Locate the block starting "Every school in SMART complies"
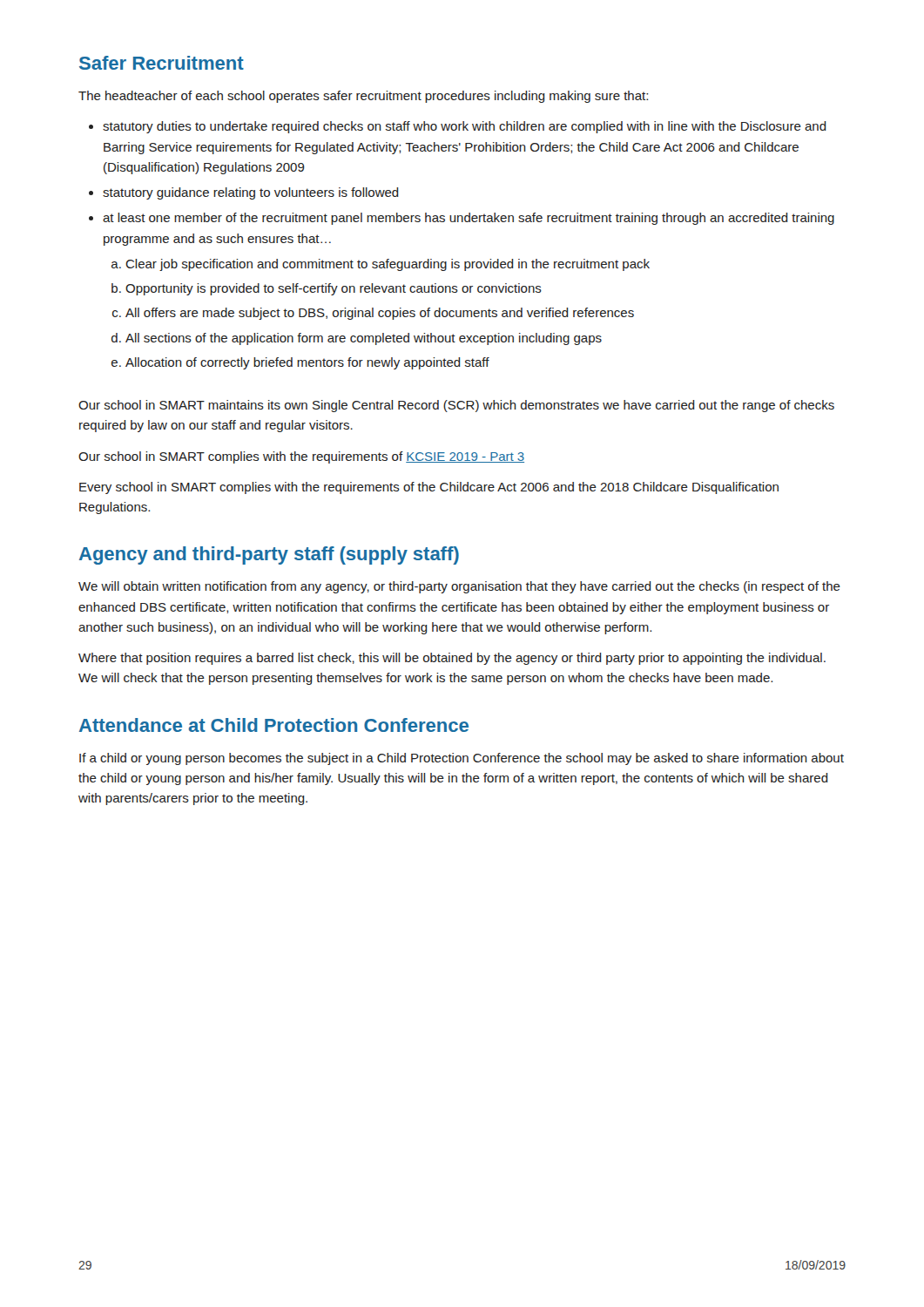Screen dimensions: 1307x924 click(462, 497)
